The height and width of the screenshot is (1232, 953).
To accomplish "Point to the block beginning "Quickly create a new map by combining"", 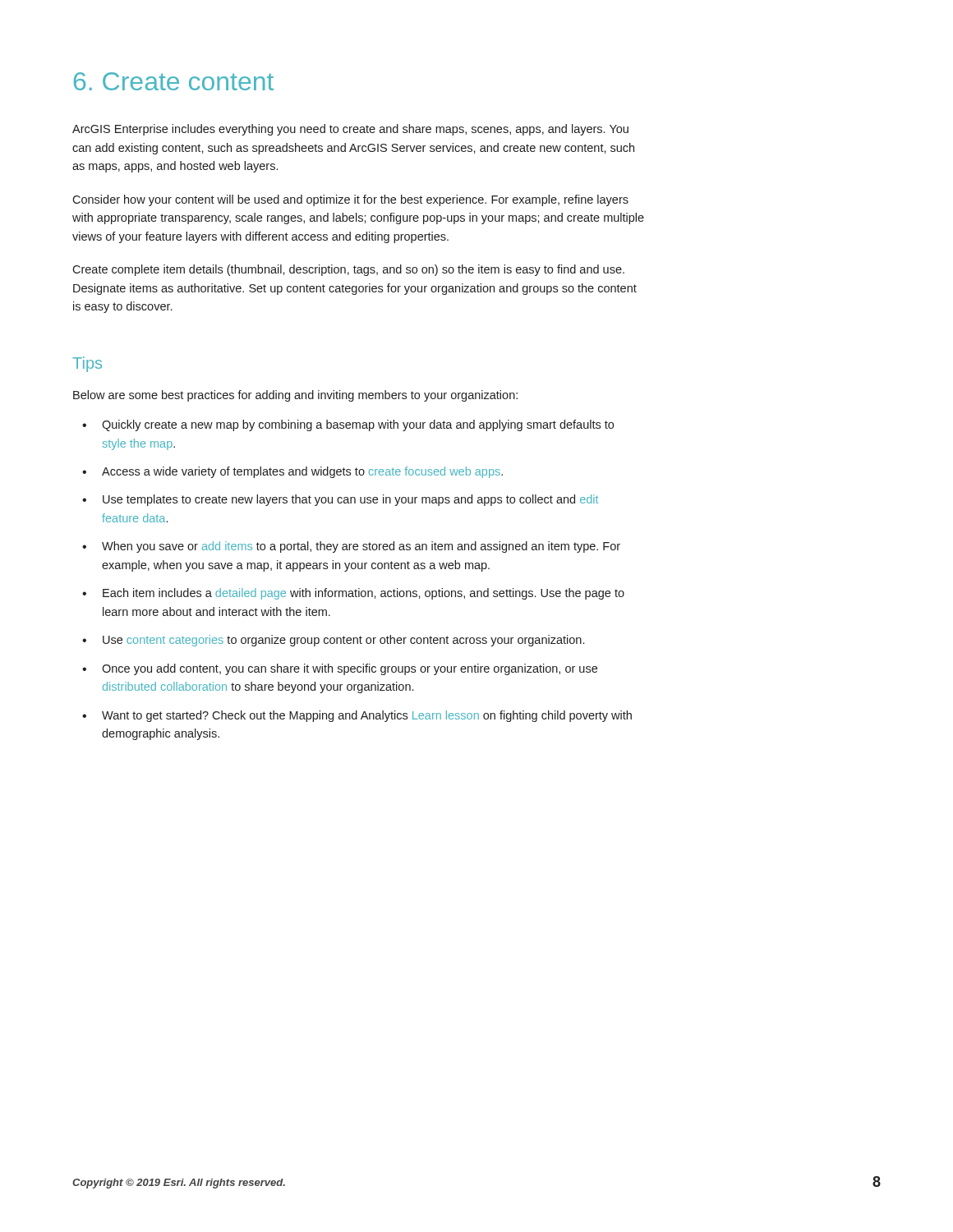I will coord(358,434).
